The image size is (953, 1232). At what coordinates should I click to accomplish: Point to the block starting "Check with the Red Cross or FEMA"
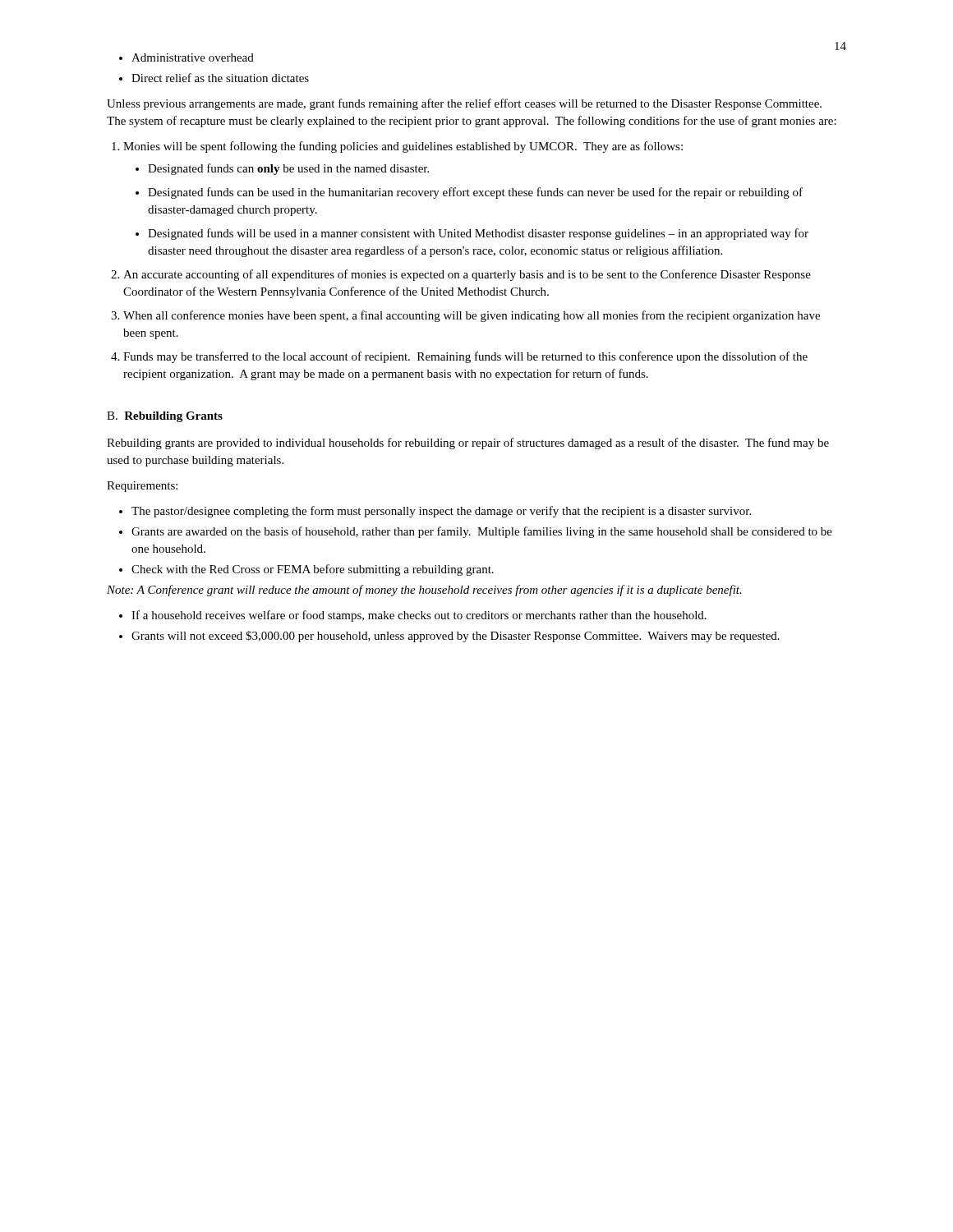[489, 570]
